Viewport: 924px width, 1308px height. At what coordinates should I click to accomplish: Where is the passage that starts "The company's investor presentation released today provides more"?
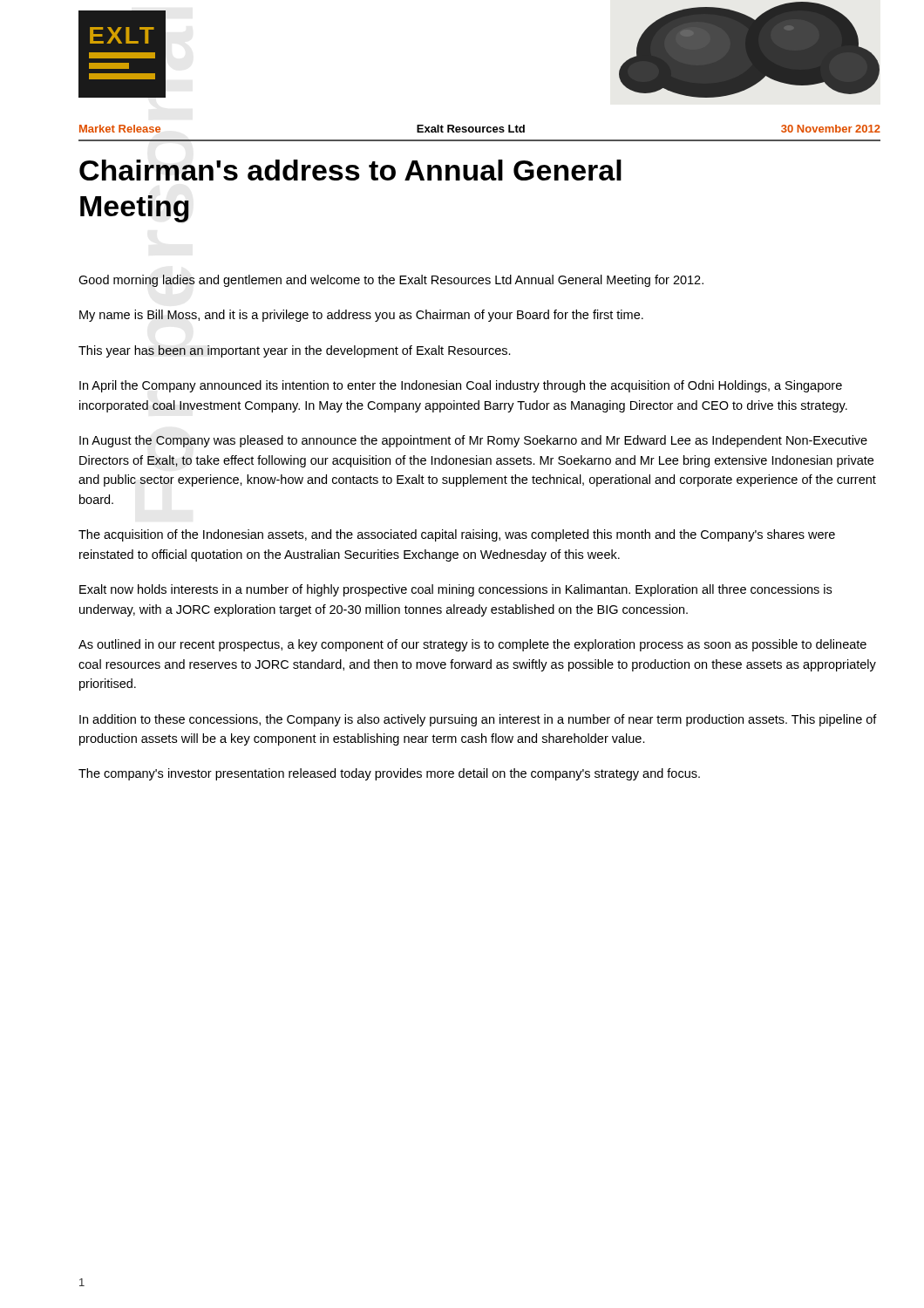(x=479, y=774)
